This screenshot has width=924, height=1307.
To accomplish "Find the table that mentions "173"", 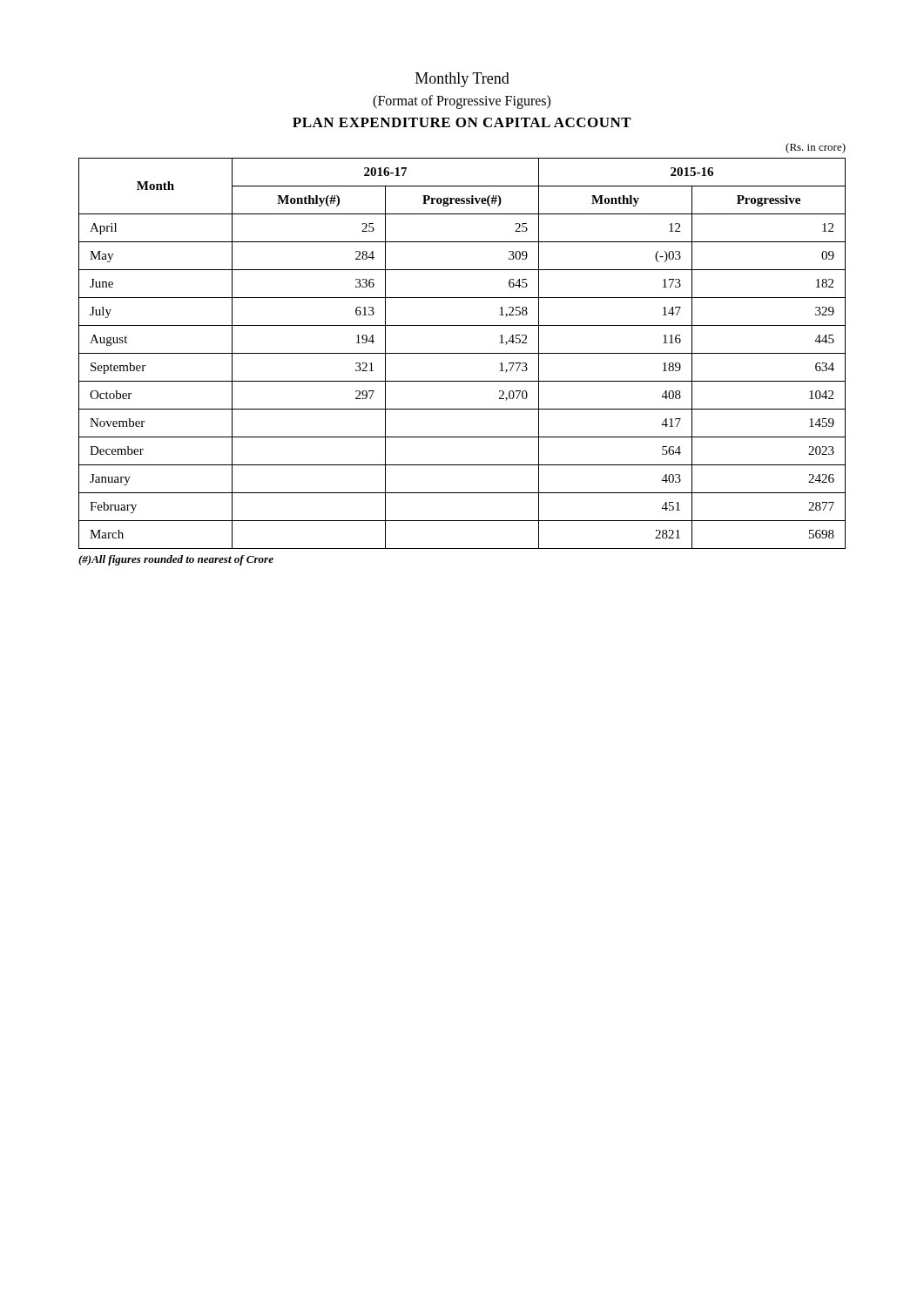I will pos(462,353).
